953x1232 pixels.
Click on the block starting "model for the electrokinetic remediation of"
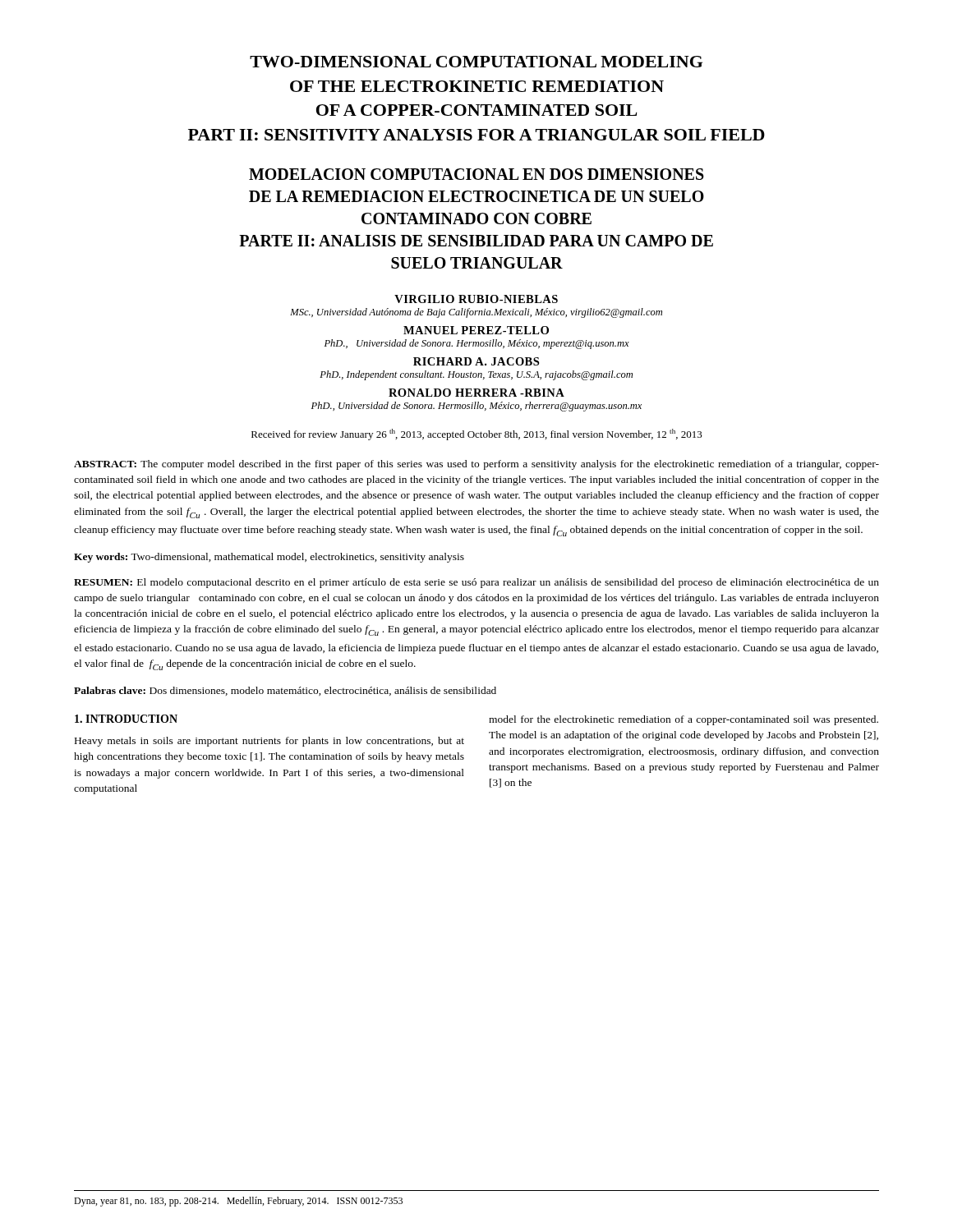(684, 751)
